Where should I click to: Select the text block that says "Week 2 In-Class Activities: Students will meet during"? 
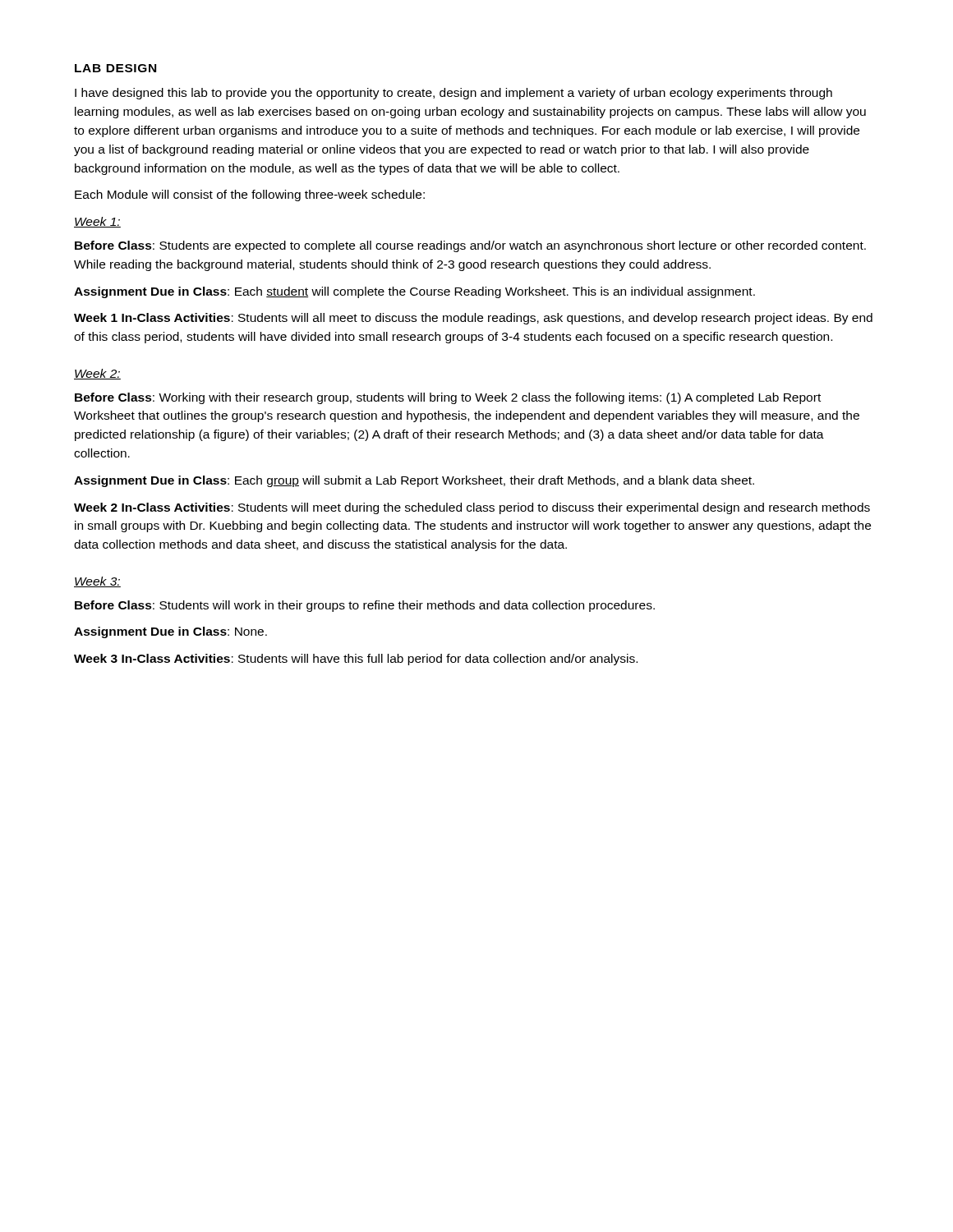click(473, 526)
